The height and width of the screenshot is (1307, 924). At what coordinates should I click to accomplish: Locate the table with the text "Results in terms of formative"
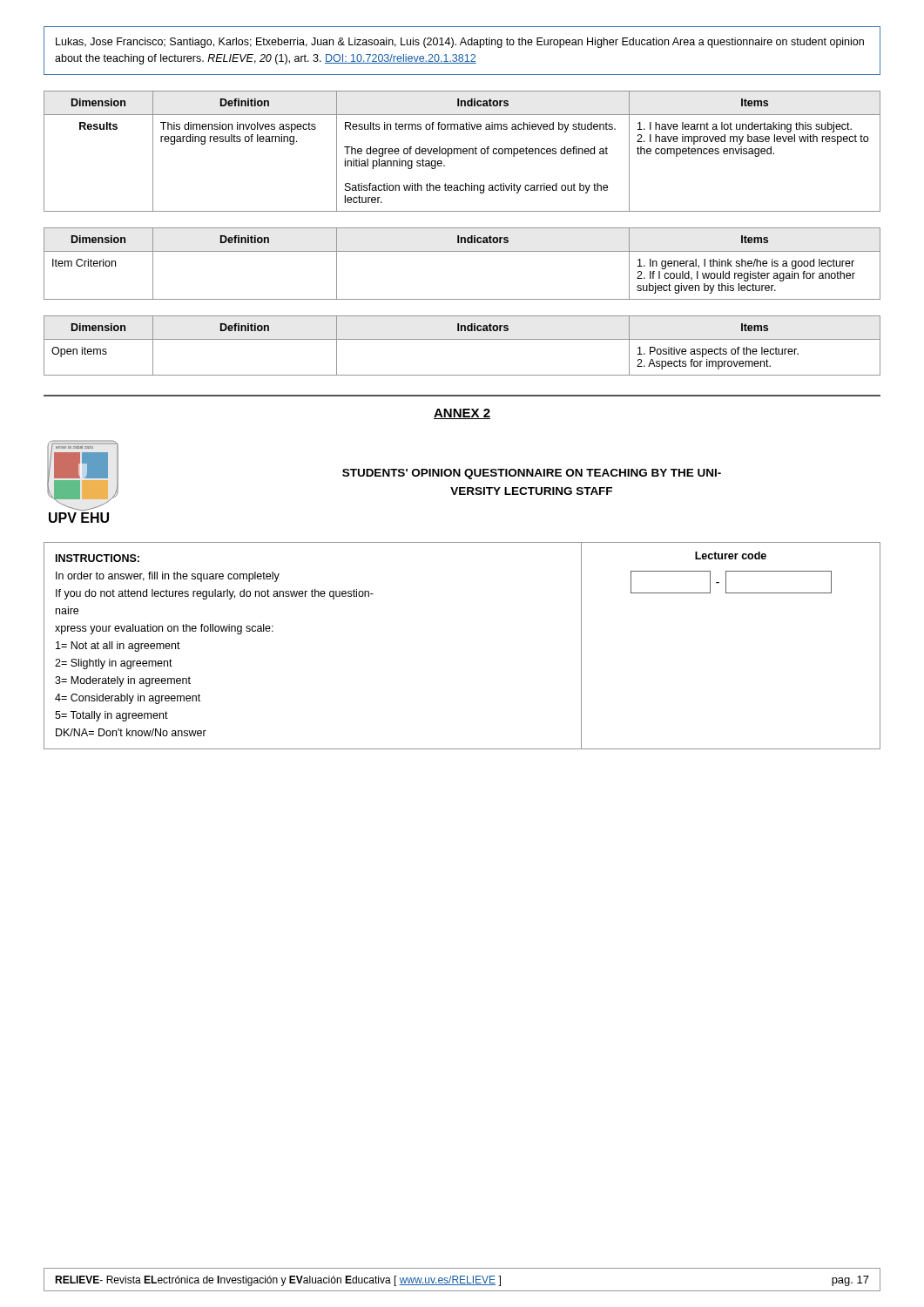point(462,151)
